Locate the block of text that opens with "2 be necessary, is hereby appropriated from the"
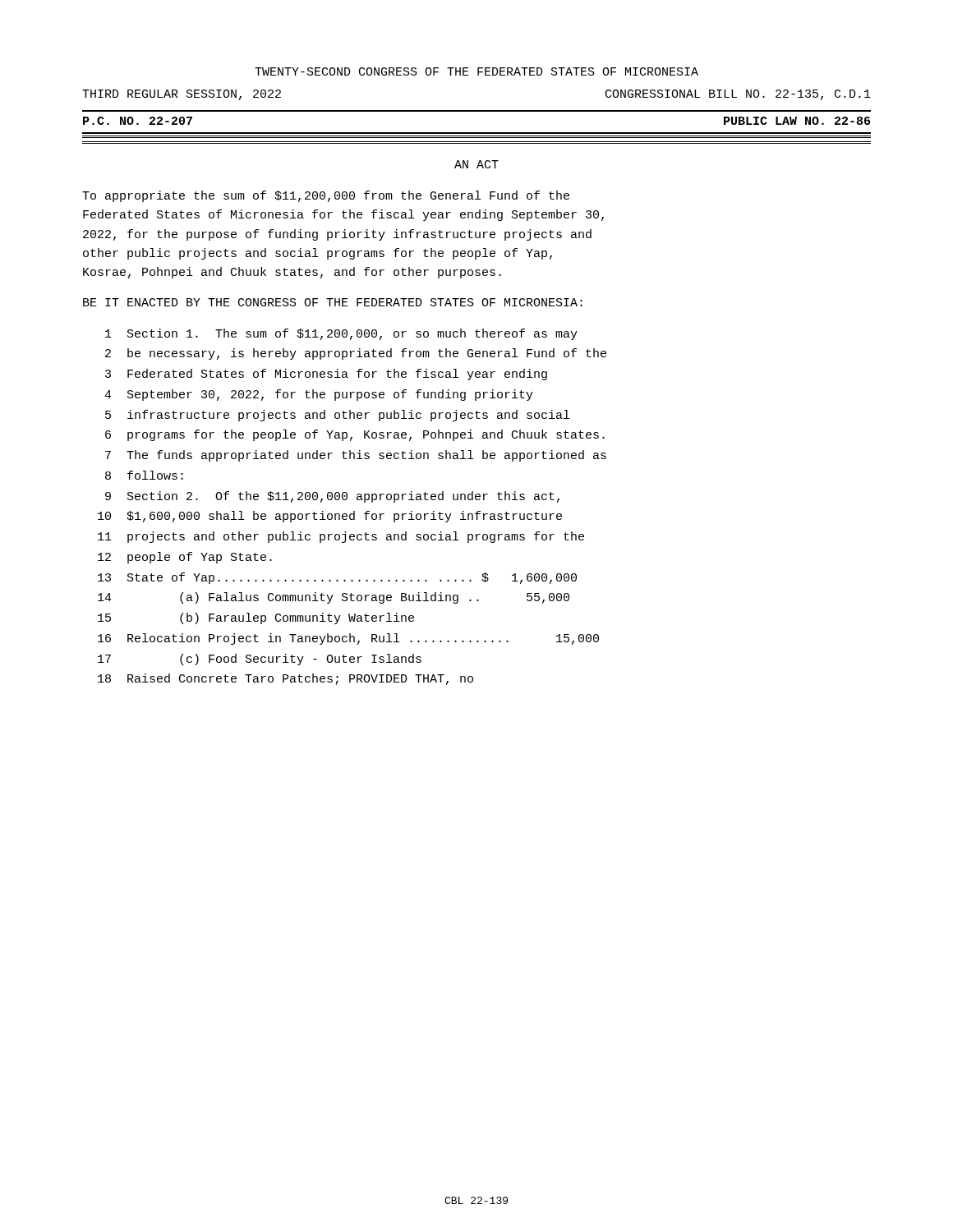 coord(476,355)
